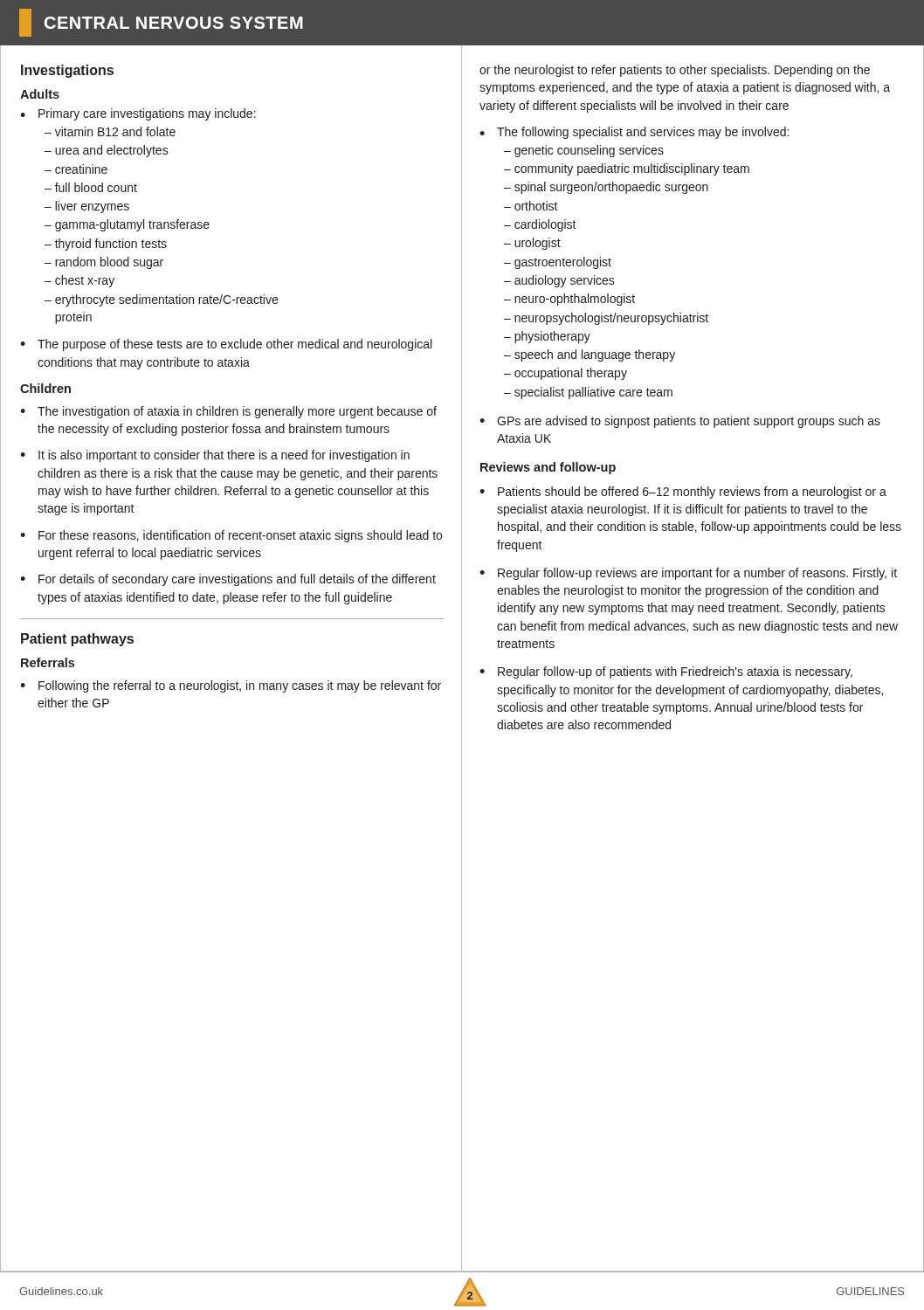Click the passage that begins "• For these reasons, identification of recent-onset ataxic"
Screen dimensions: 1310x924
point(232,544)
